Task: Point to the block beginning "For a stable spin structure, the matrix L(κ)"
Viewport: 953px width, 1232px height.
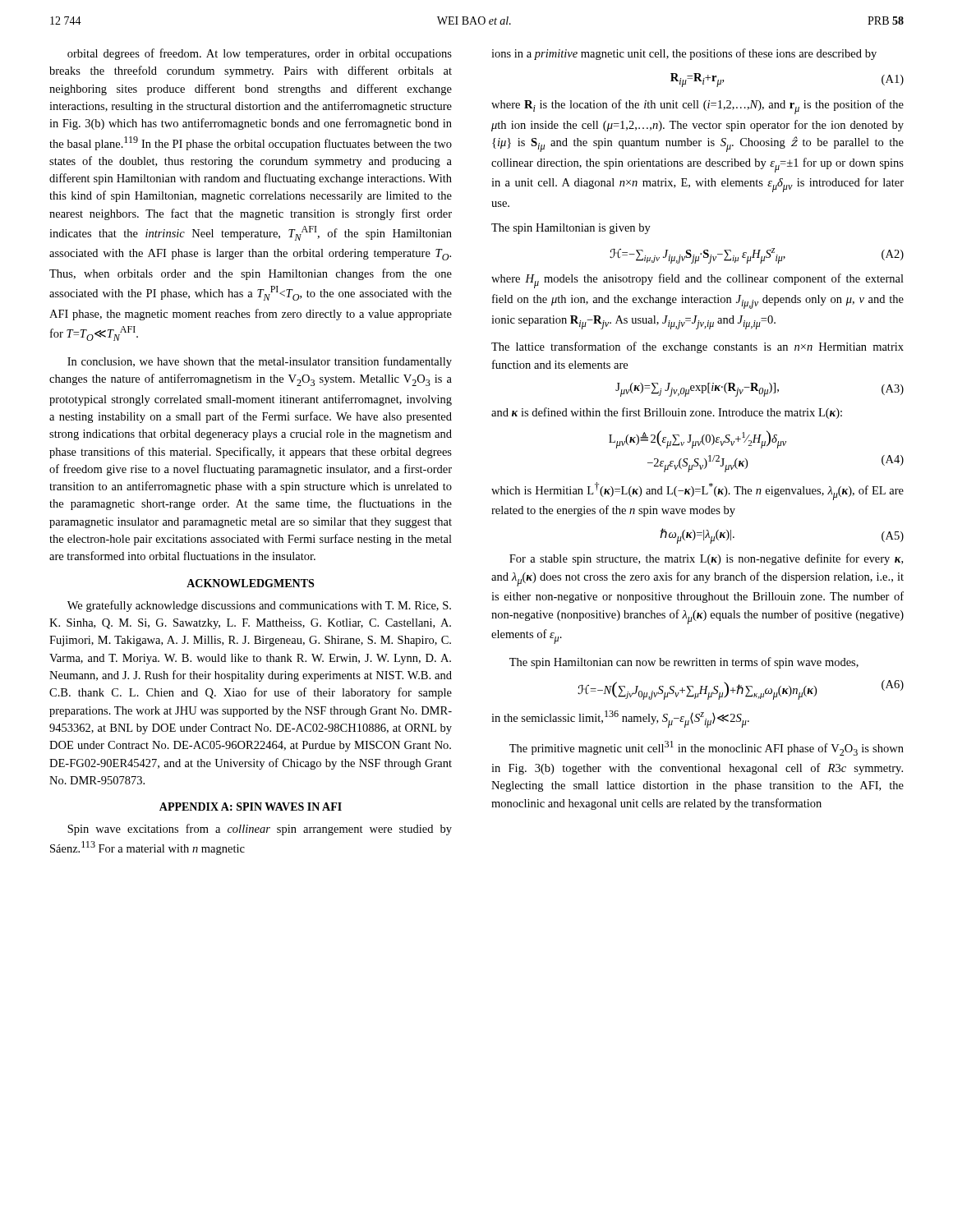Action: [x=698, y=599]
